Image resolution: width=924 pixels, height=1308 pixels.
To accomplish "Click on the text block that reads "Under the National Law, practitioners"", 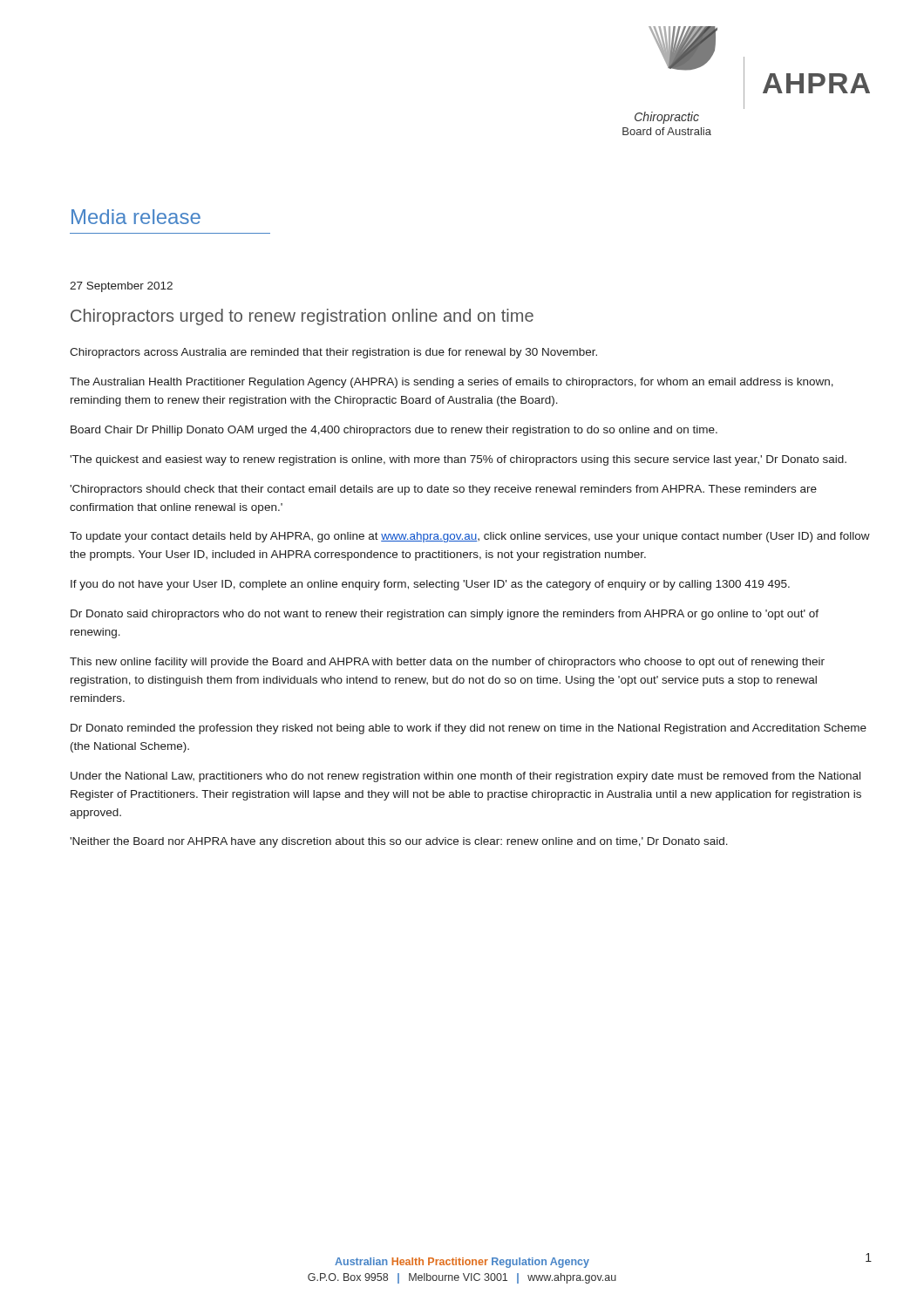I will [x=471, y=794].
